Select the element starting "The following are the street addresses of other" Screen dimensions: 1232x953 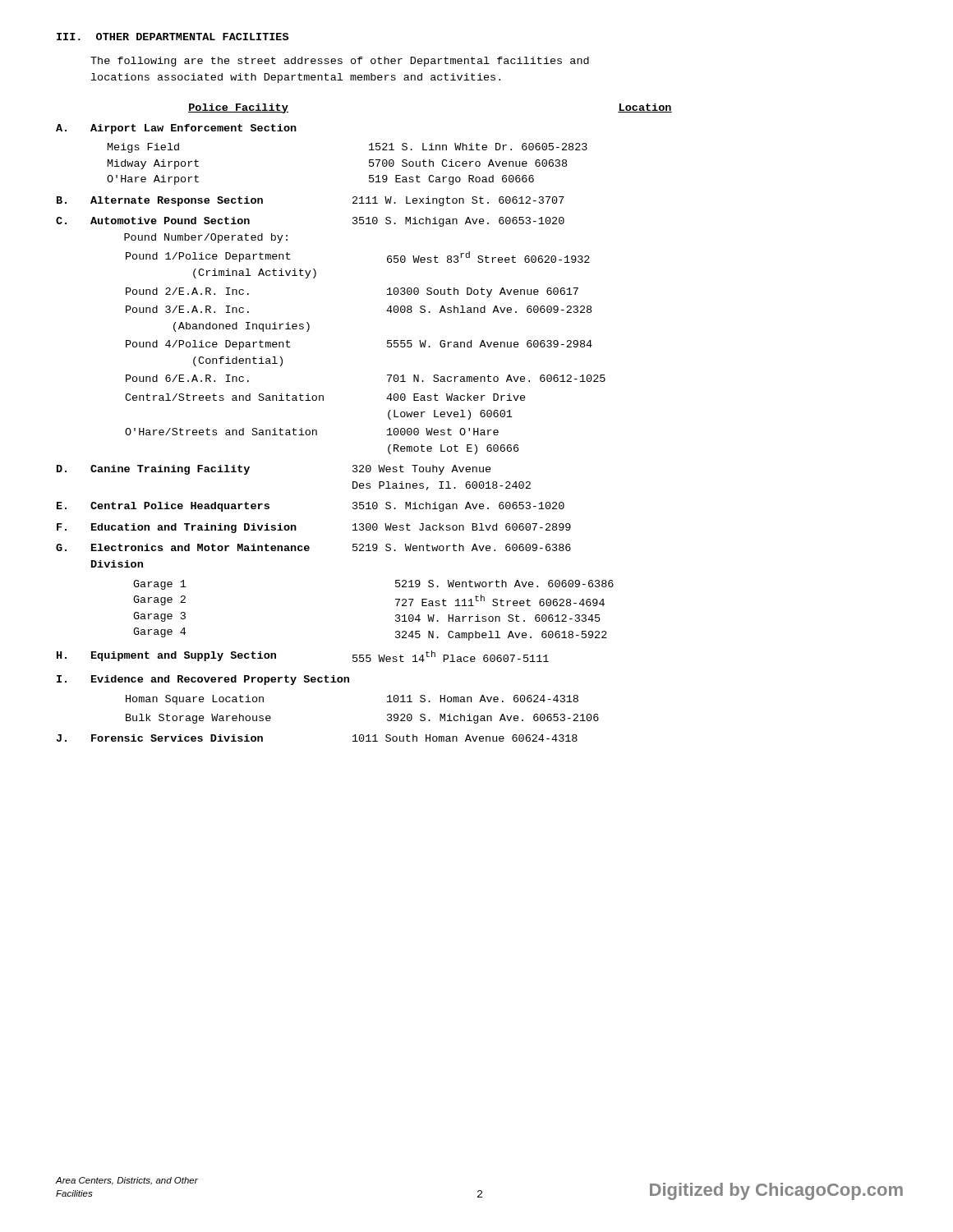pyautogui.click(x=340, y=70)
